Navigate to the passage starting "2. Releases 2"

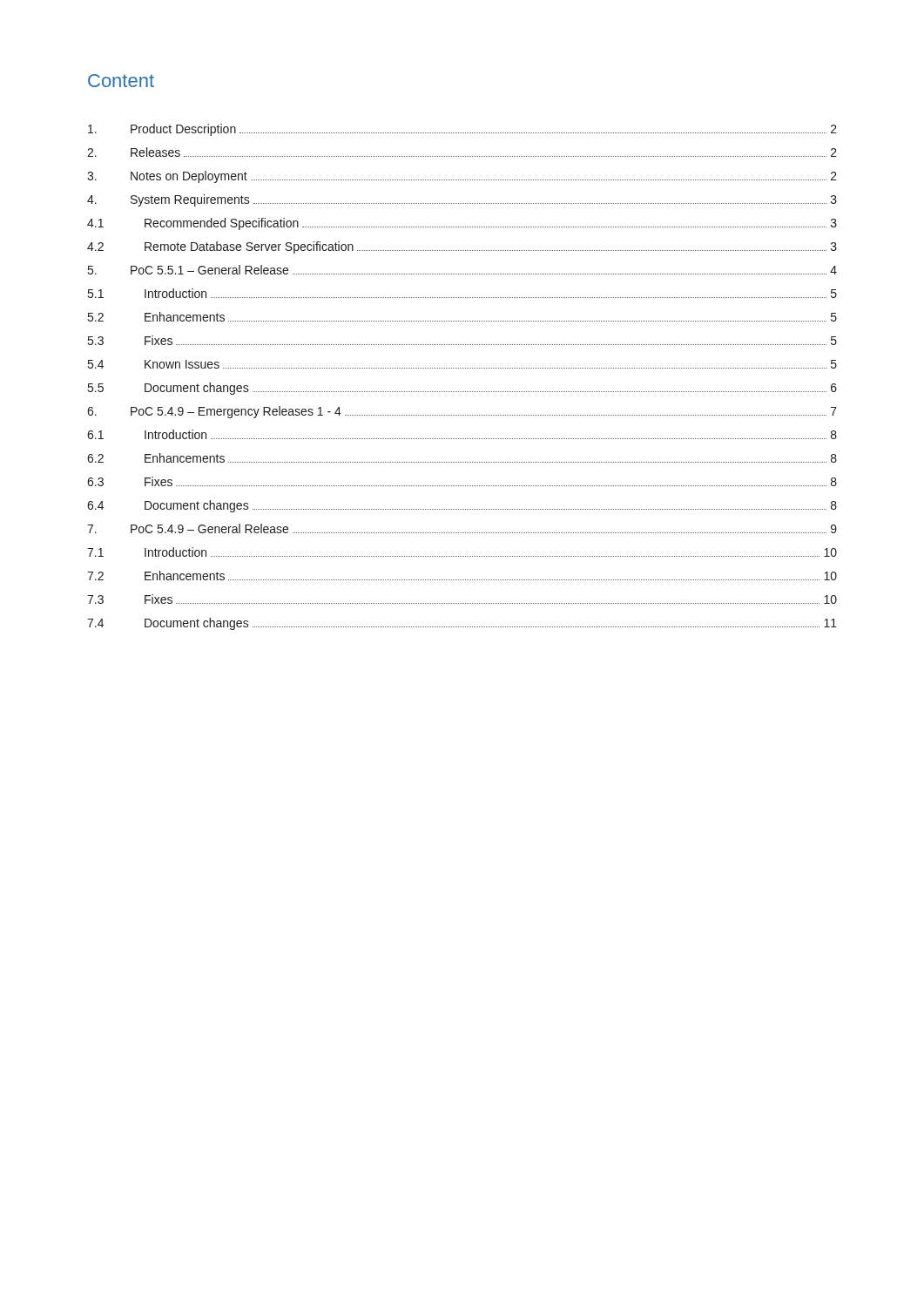tap(462, 152)
